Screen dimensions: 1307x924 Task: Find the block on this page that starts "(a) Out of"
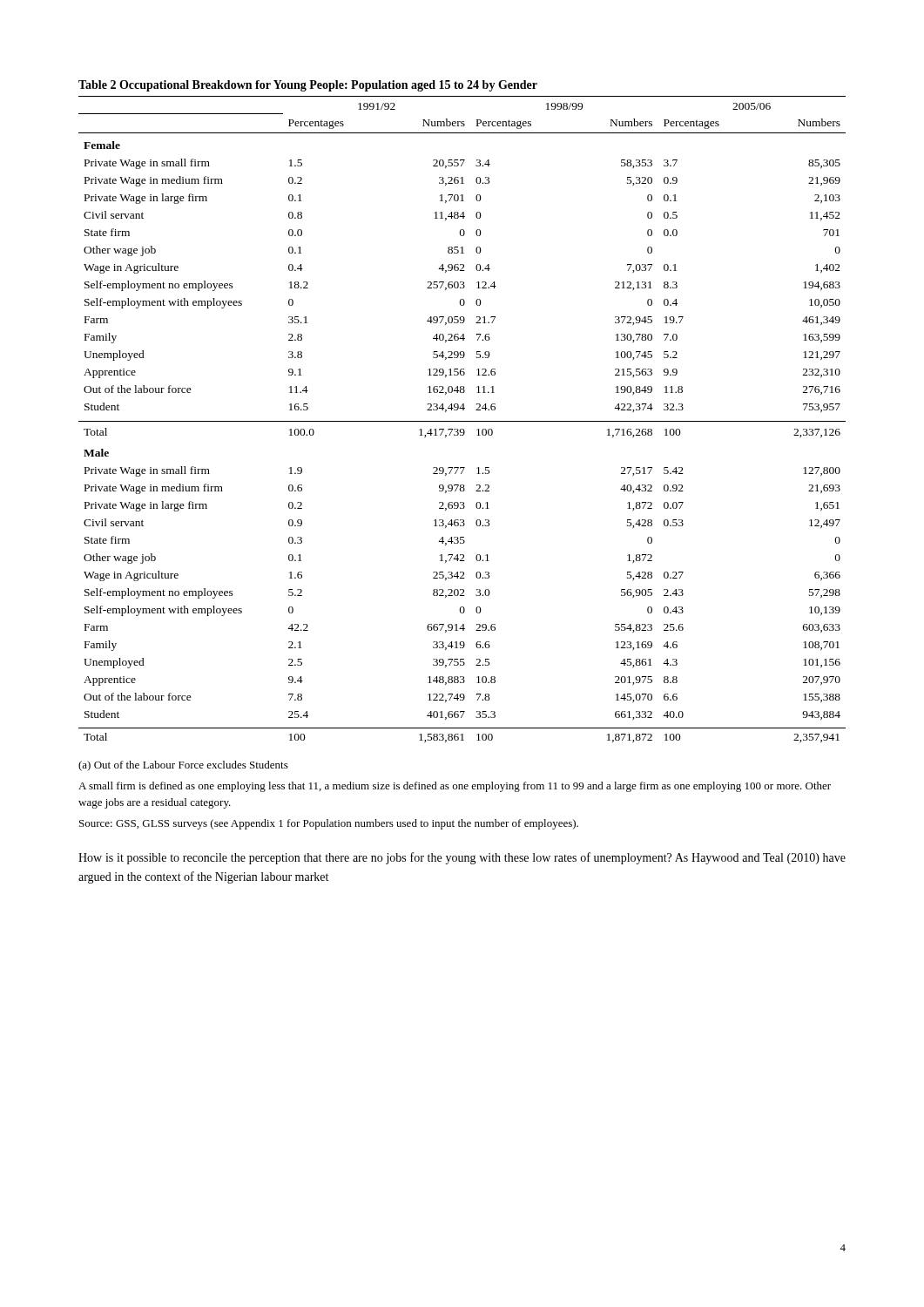462,794
